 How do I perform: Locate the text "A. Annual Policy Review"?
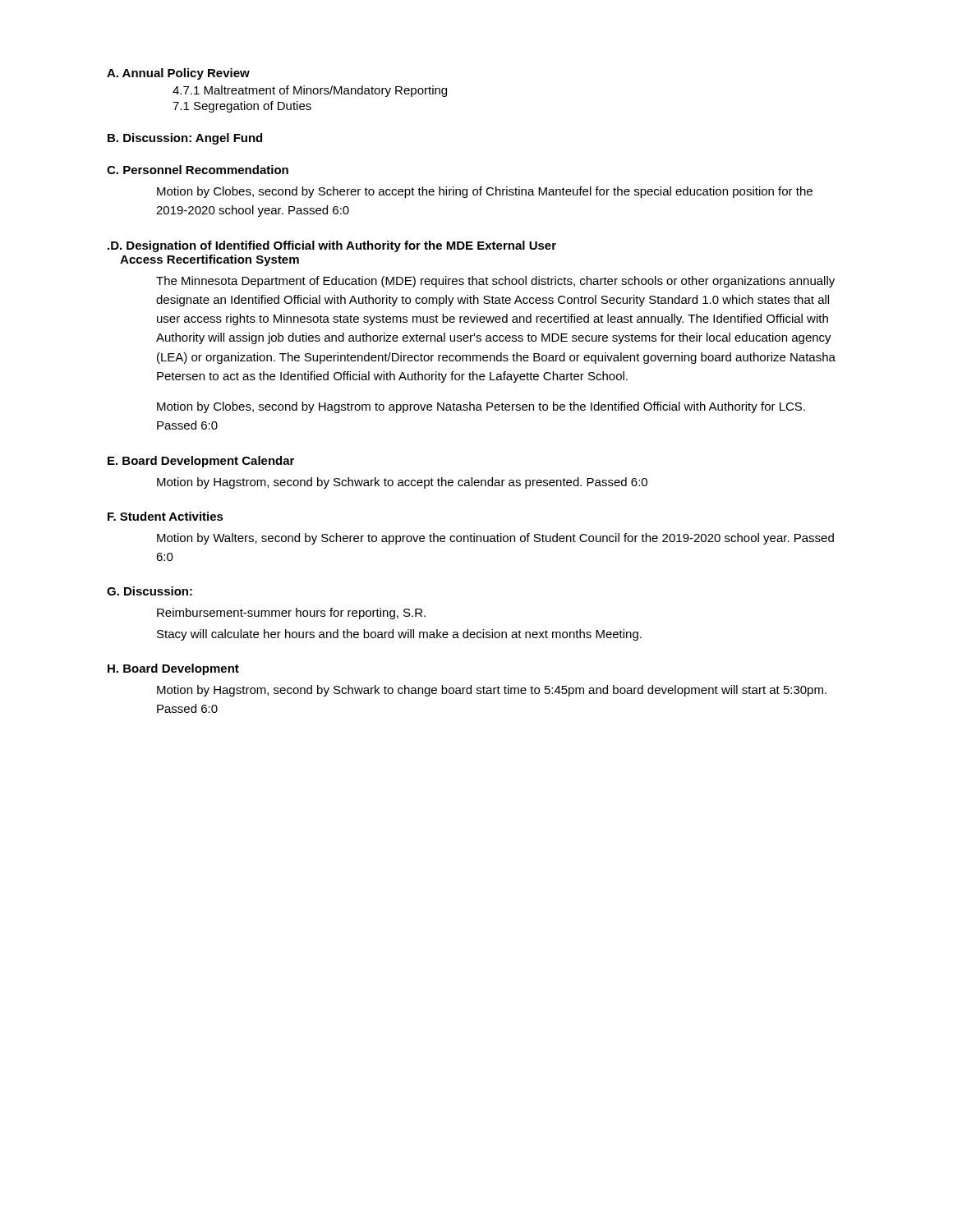178,73
